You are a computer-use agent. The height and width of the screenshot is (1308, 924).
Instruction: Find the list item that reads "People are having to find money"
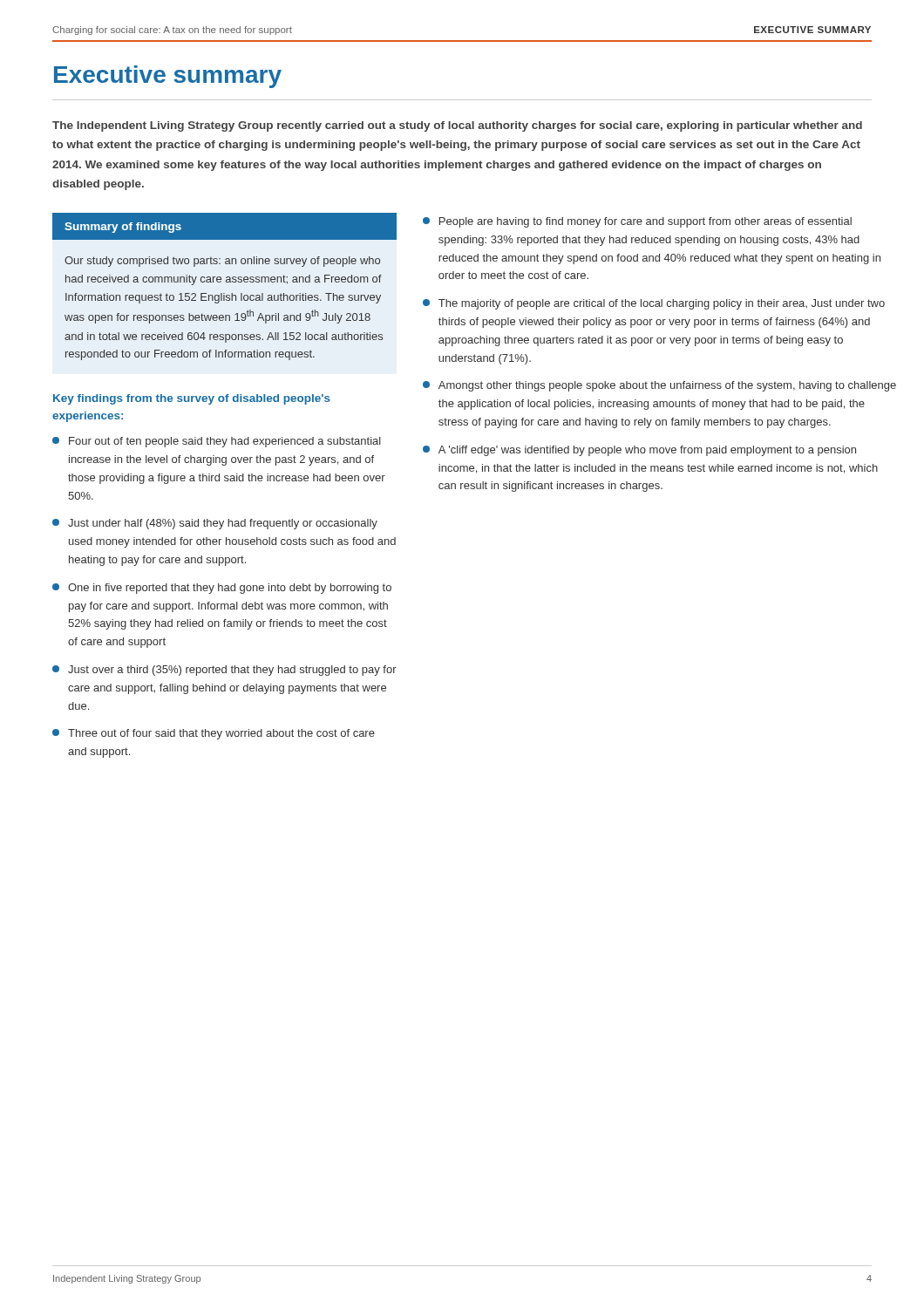pyautogui.click(x=660, y=249)
